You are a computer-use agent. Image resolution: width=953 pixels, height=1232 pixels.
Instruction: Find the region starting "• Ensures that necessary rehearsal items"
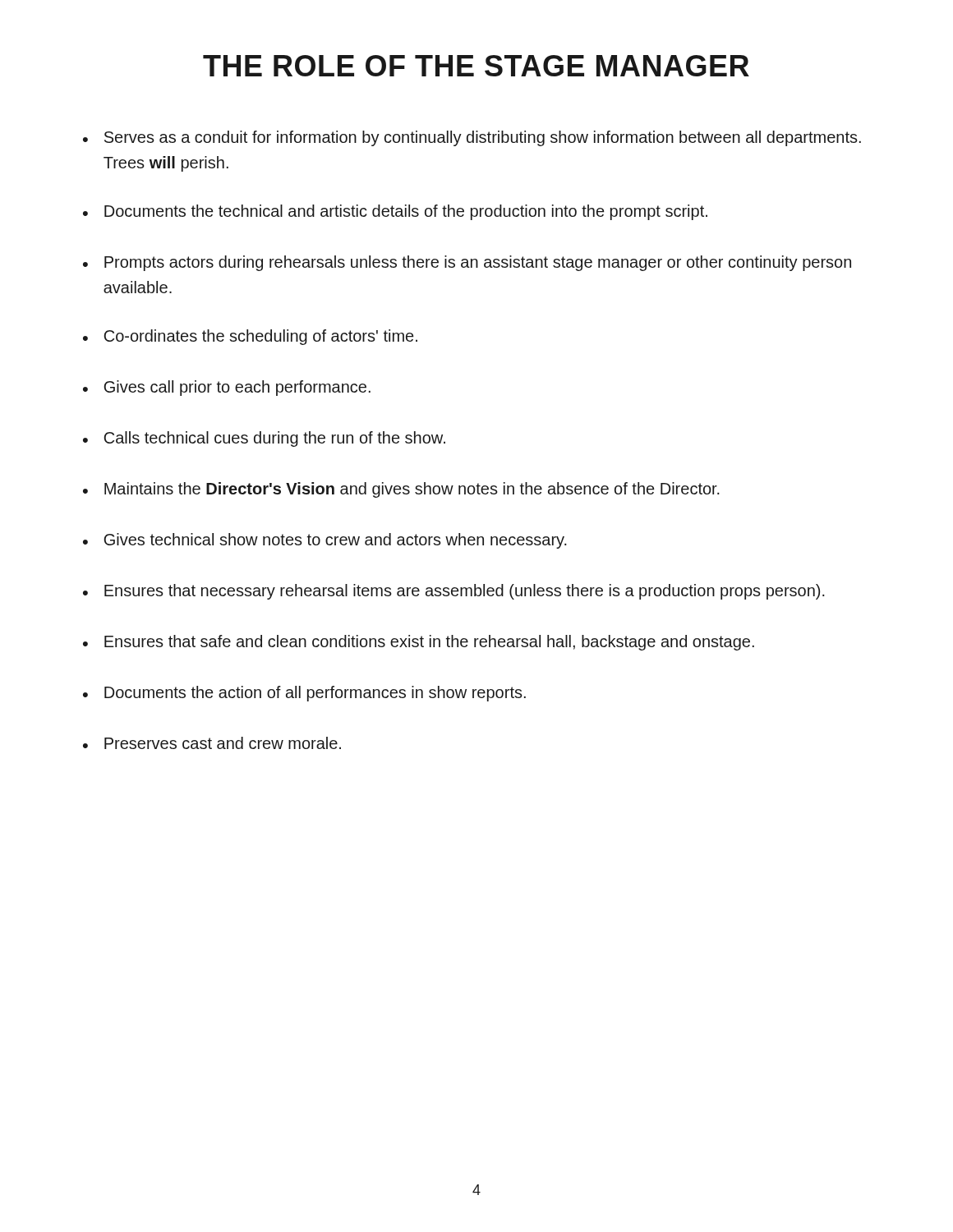(454, 592)
